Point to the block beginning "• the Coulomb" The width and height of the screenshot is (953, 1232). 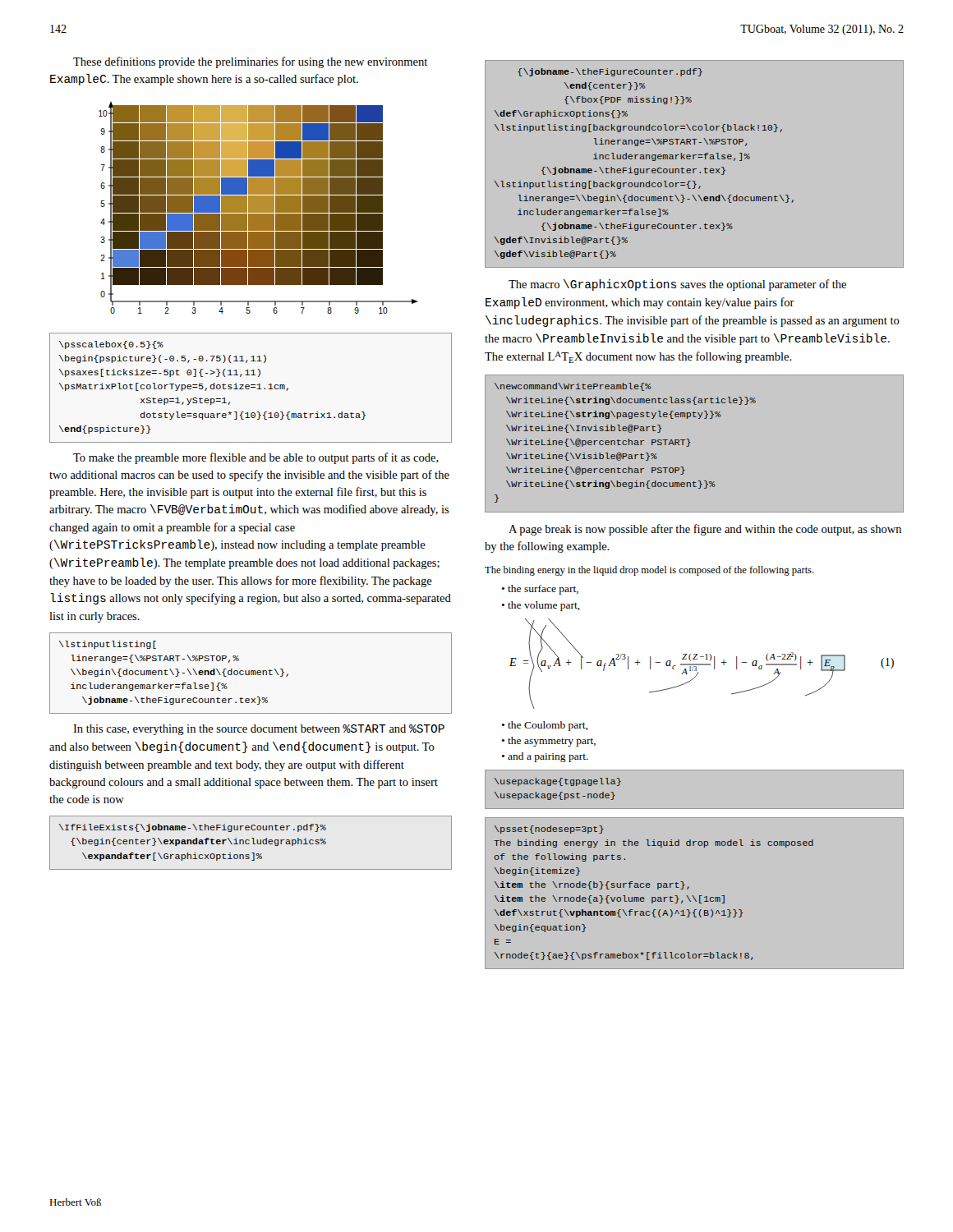(x=545, y=725)
